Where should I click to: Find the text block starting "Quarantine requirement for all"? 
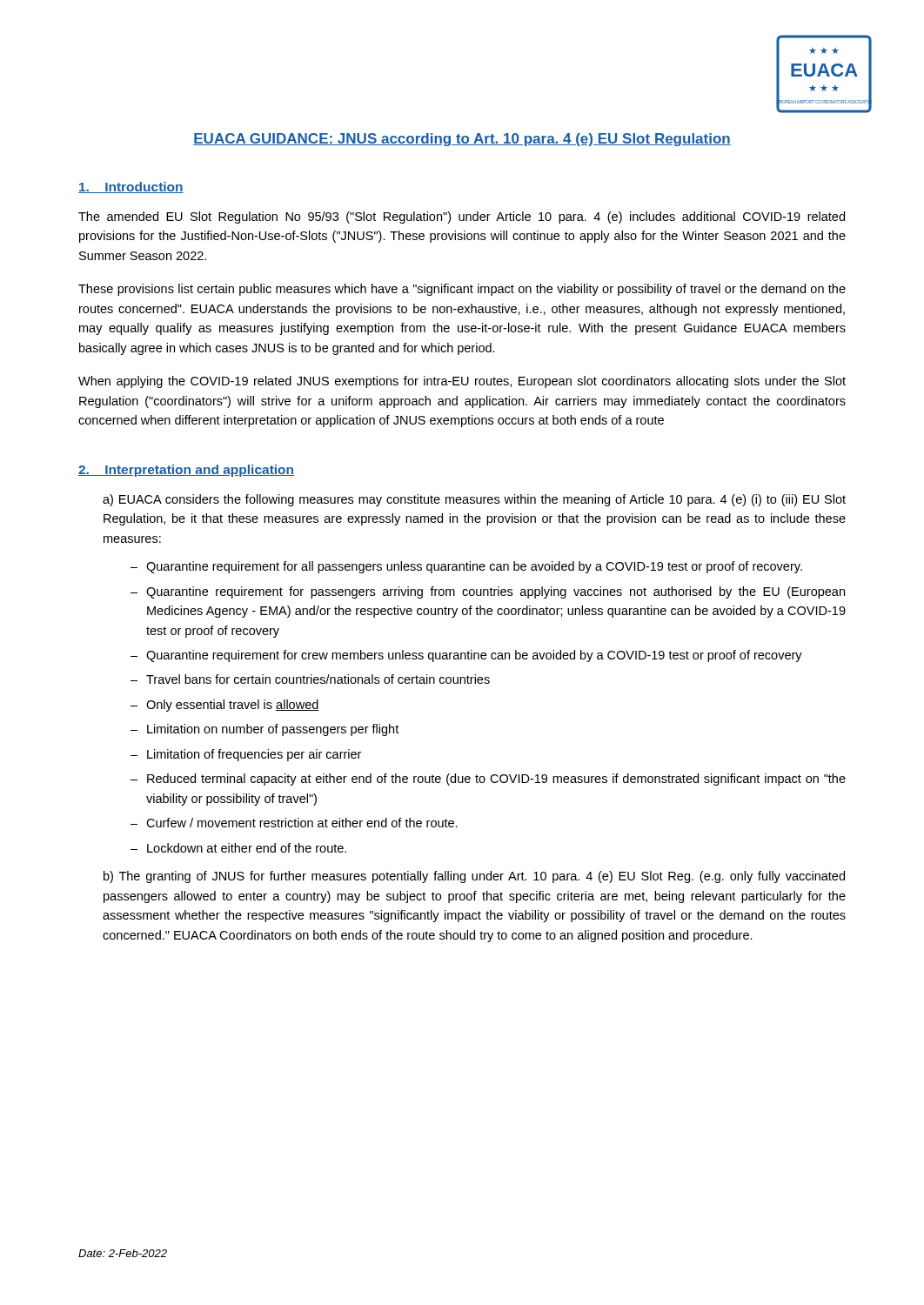point(475,566)
